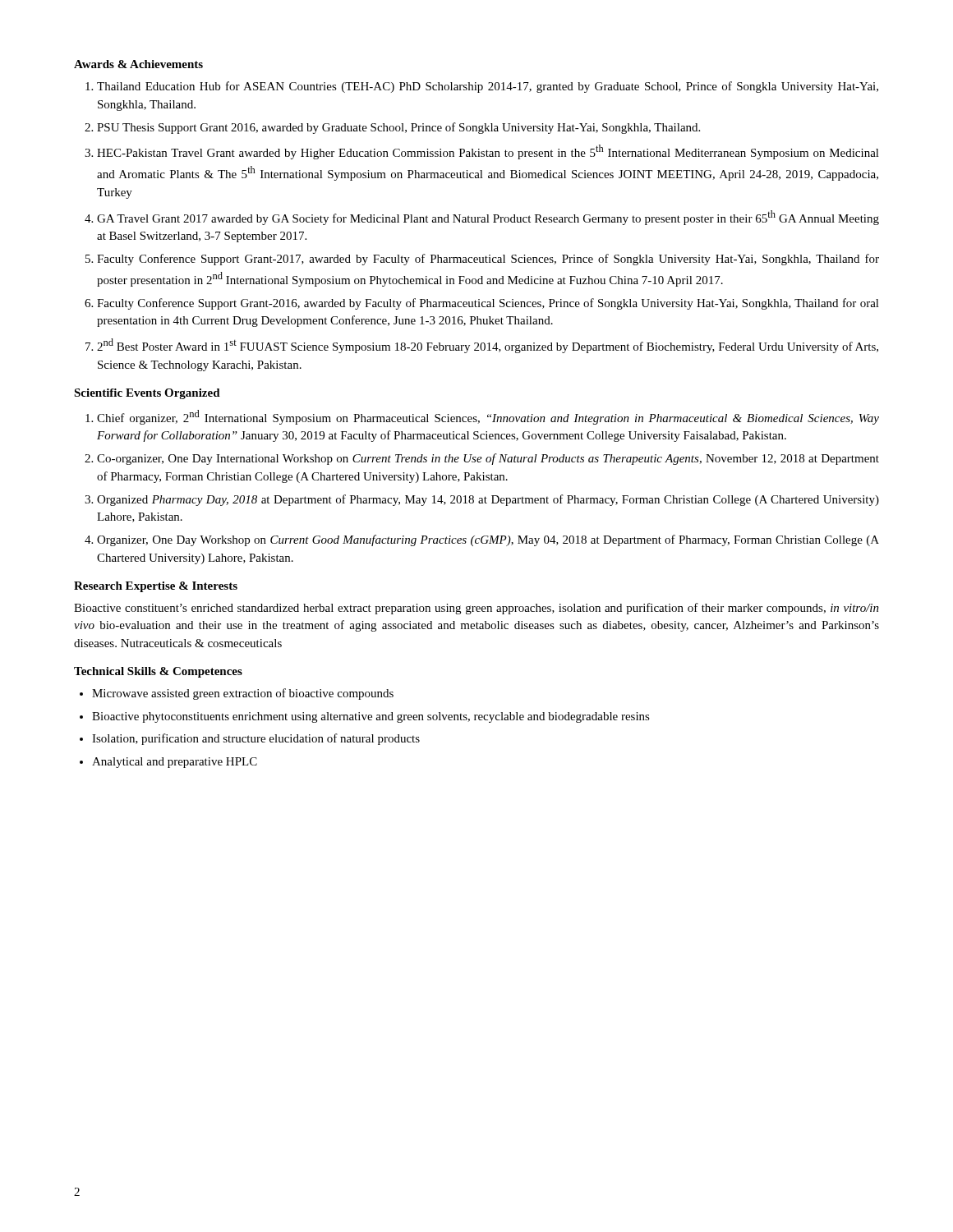The width and height of the screenshot is (953, 1232).
Task: Locate the block of text that opens with "Chief organizer, 2nd International"
Action: (476, 487)
